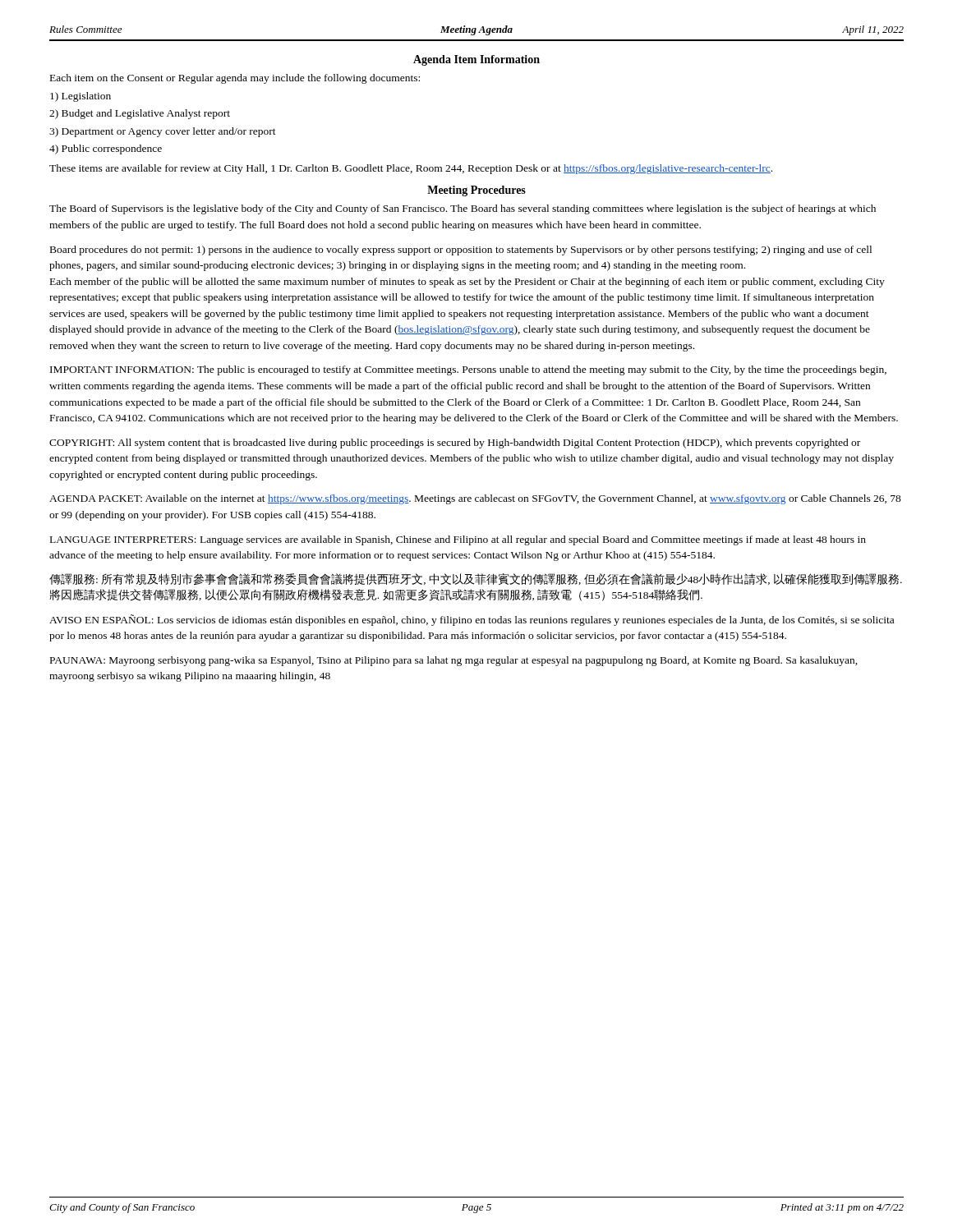This screenshot has width=953, height=1232.
Task: Navigate to the block starting "2) Budget and"
Action: pyautogui.click(x=140, y=113)
